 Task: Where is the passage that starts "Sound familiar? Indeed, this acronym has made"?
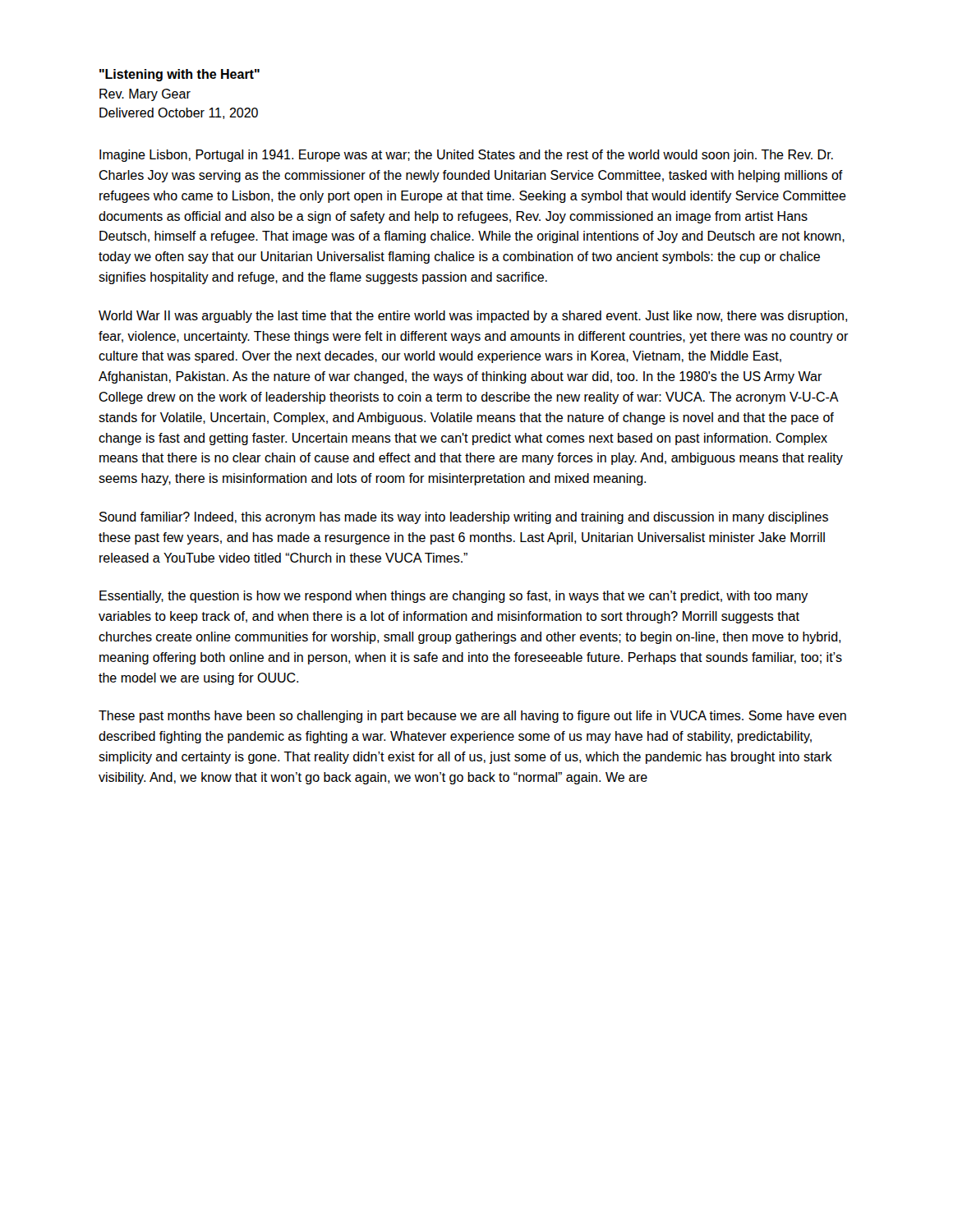pyautogui.click(x=464, y=537)
